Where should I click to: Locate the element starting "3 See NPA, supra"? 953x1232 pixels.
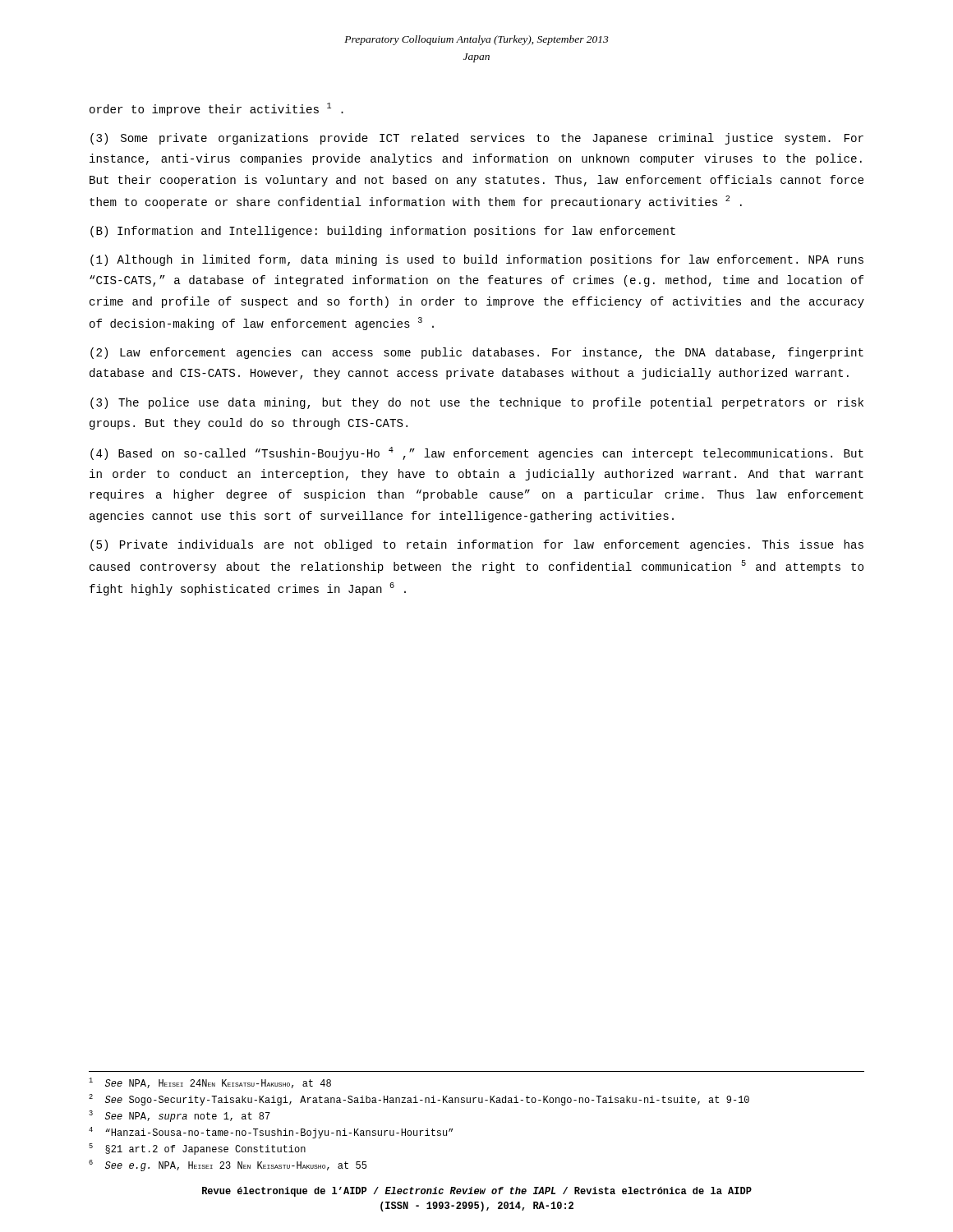tap(180, 1116)
